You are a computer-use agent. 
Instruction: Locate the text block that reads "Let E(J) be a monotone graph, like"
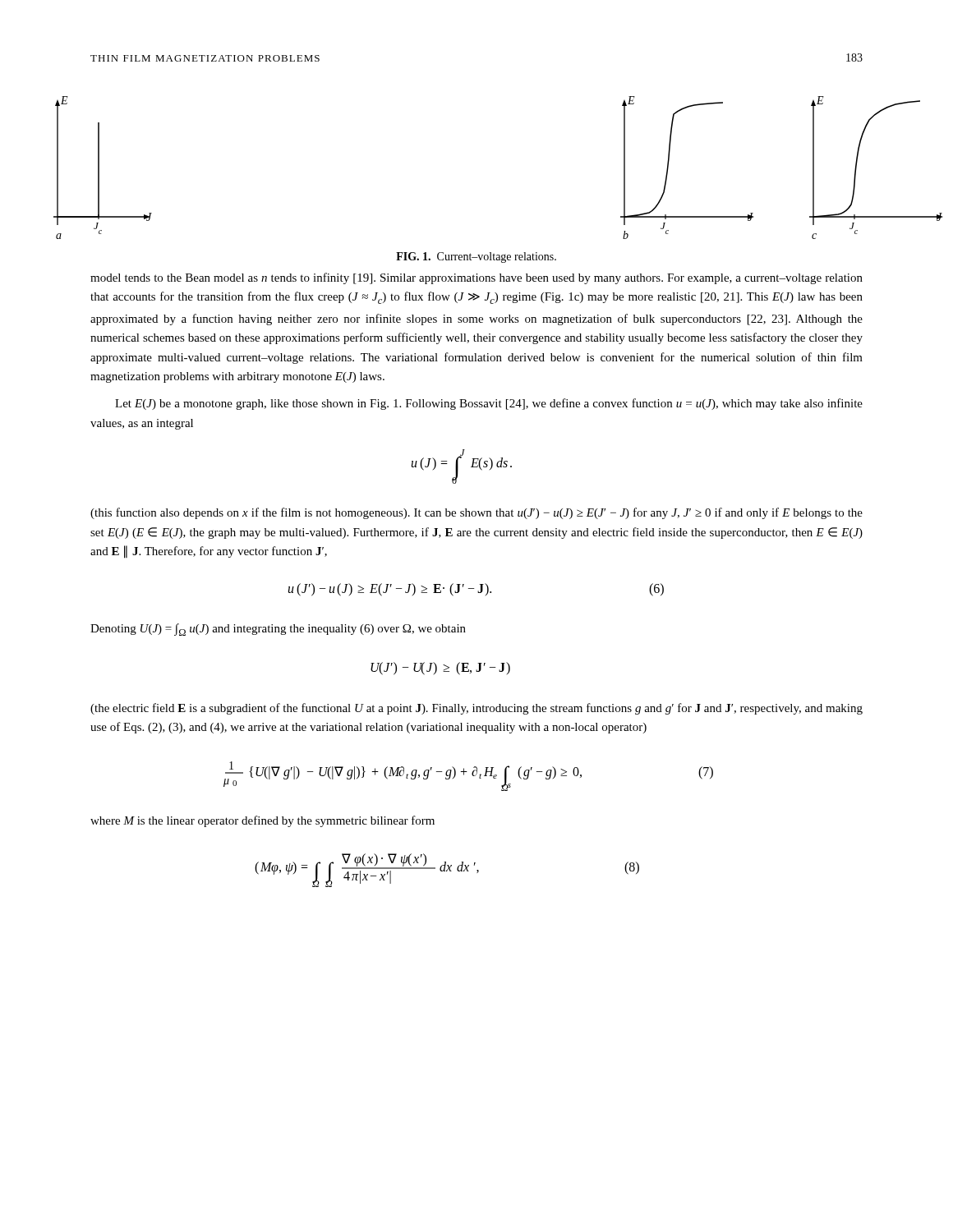(476, 413)
